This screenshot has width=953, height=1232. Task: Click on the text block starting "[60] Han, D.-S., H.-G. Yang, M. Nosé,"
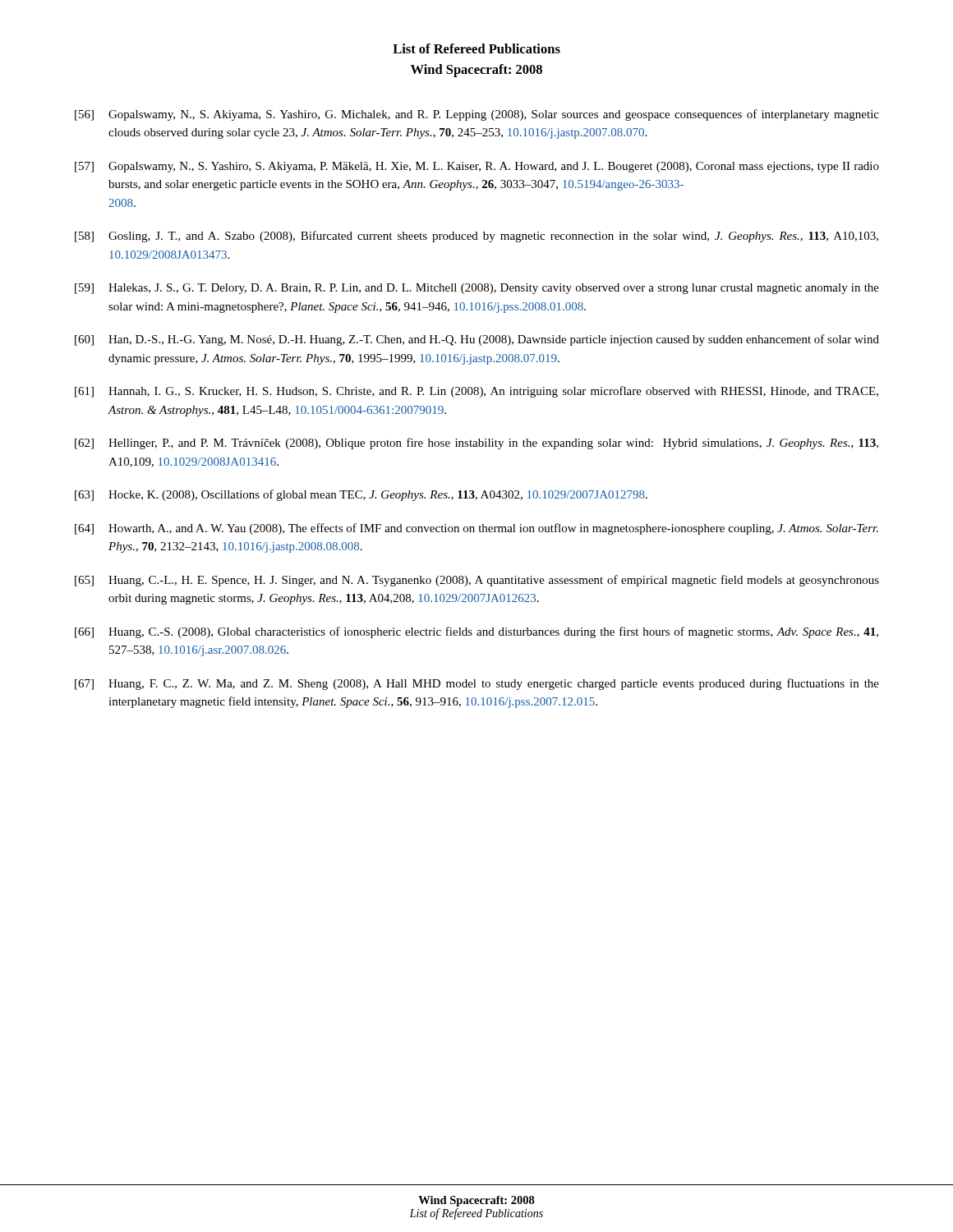coord(476,349)
